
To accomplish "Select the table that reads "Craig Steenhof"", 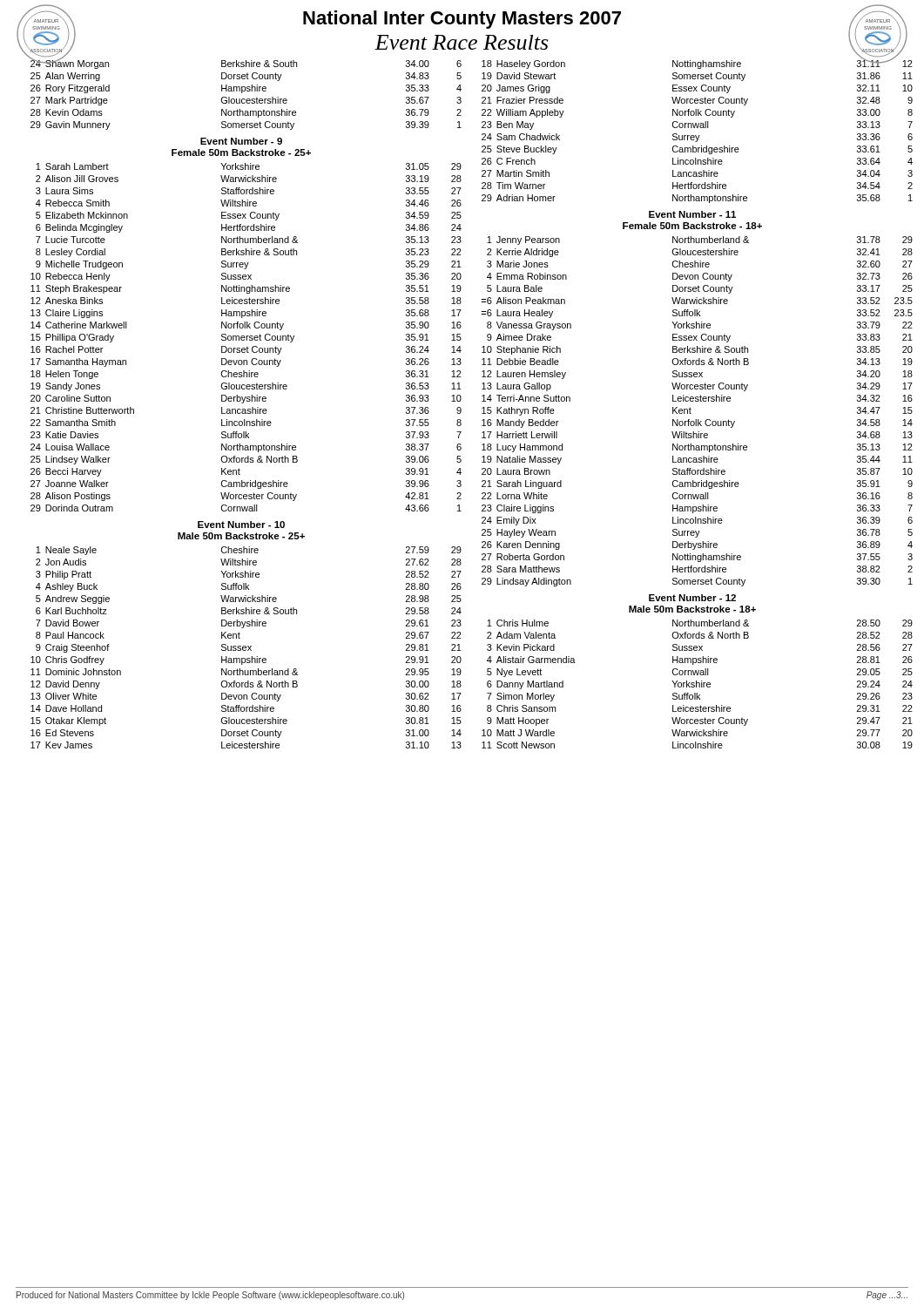I will pos(241,647).
